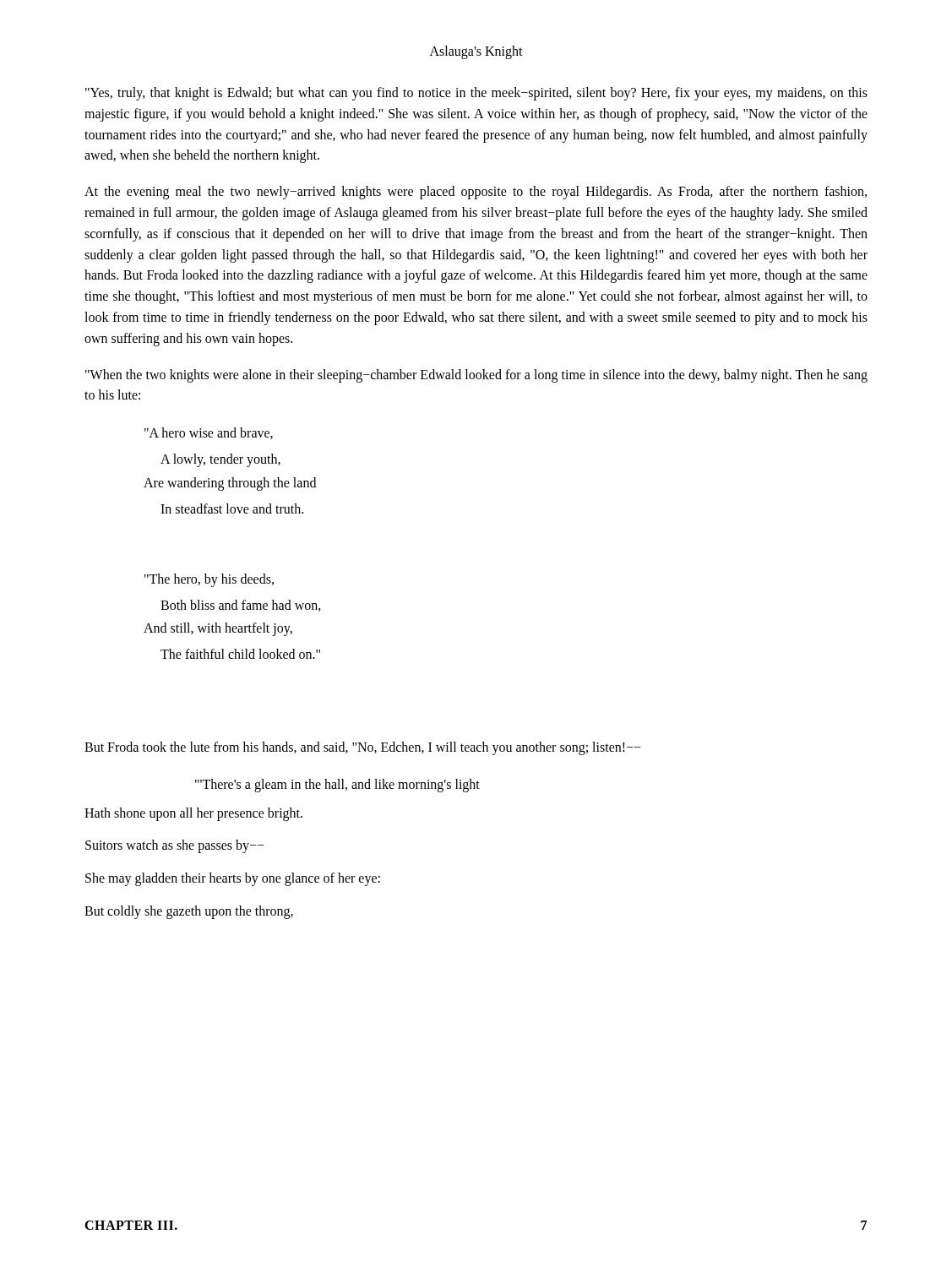Find the block on this page that starts ""A hero wise"
This screenshot has width=952, height=1267.
(x=208, y=433)
